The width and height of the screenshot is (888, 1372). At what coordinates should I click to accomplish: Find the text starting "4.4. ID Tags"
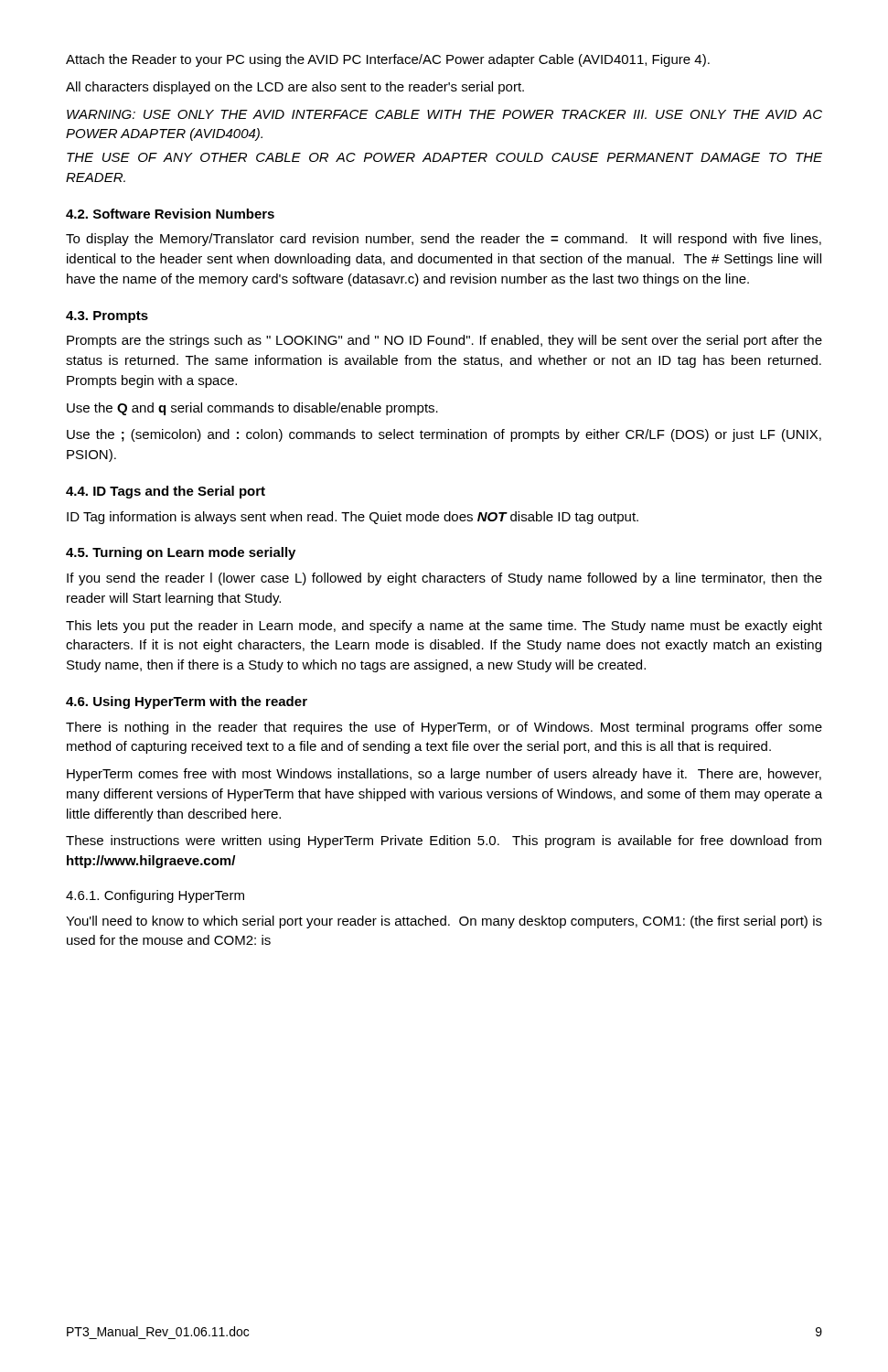click(x=166, y=492)
